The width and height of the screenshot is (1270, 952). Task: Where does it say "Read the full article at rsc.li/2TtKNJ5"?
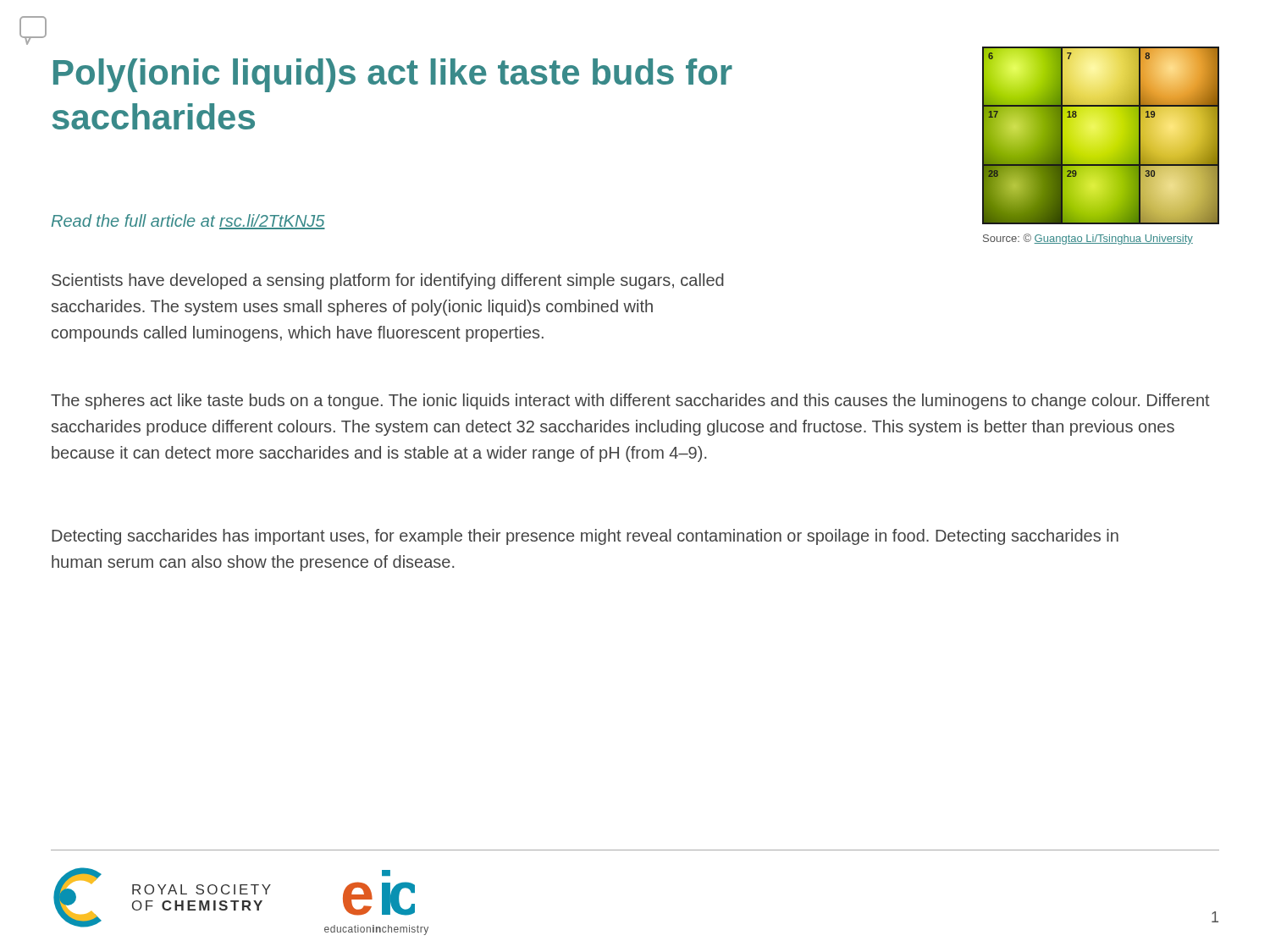pyautogui.click(x=188, y=222)
